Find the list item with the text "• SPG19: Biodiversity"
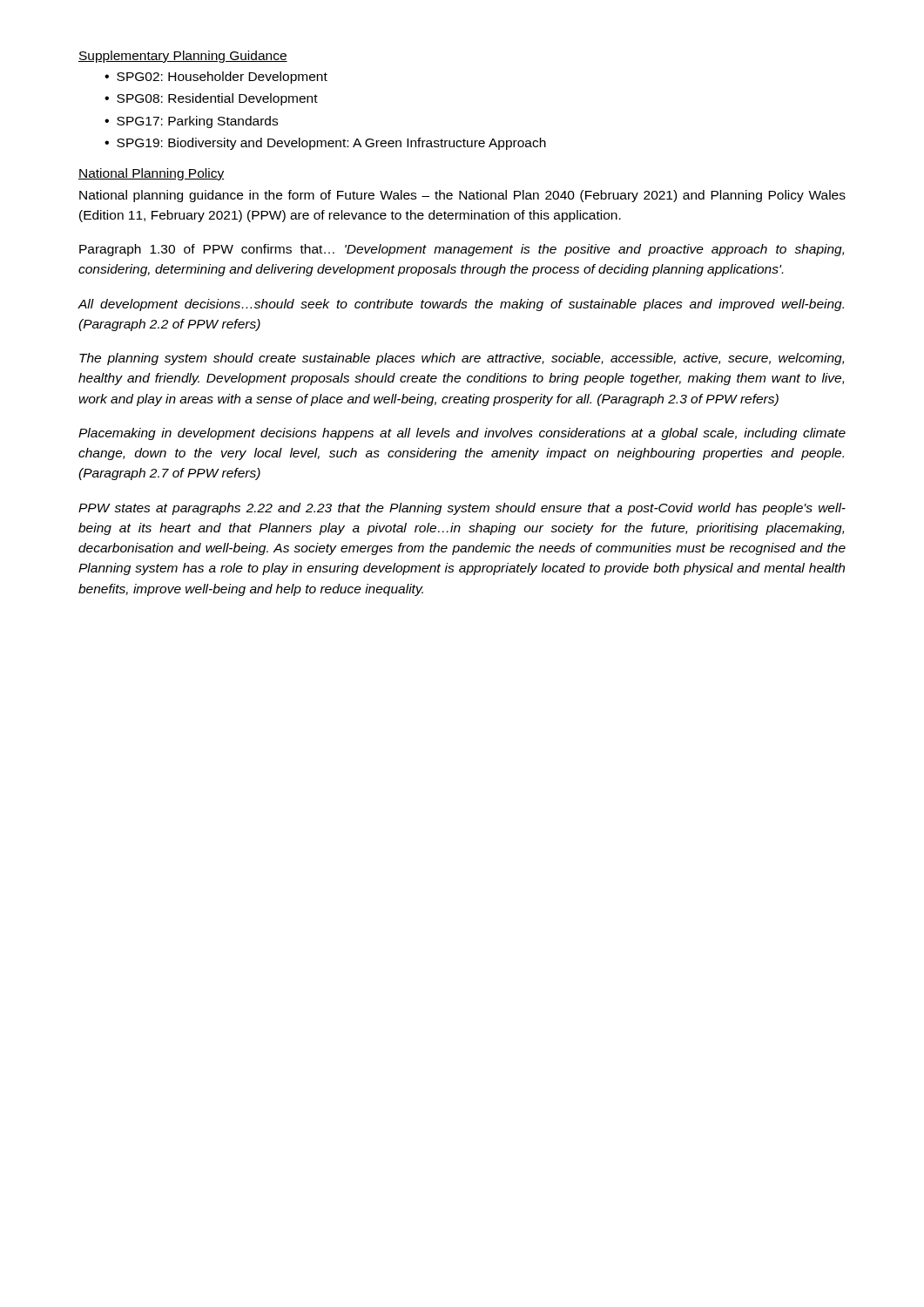924x1307 pixels. (325, 143)
